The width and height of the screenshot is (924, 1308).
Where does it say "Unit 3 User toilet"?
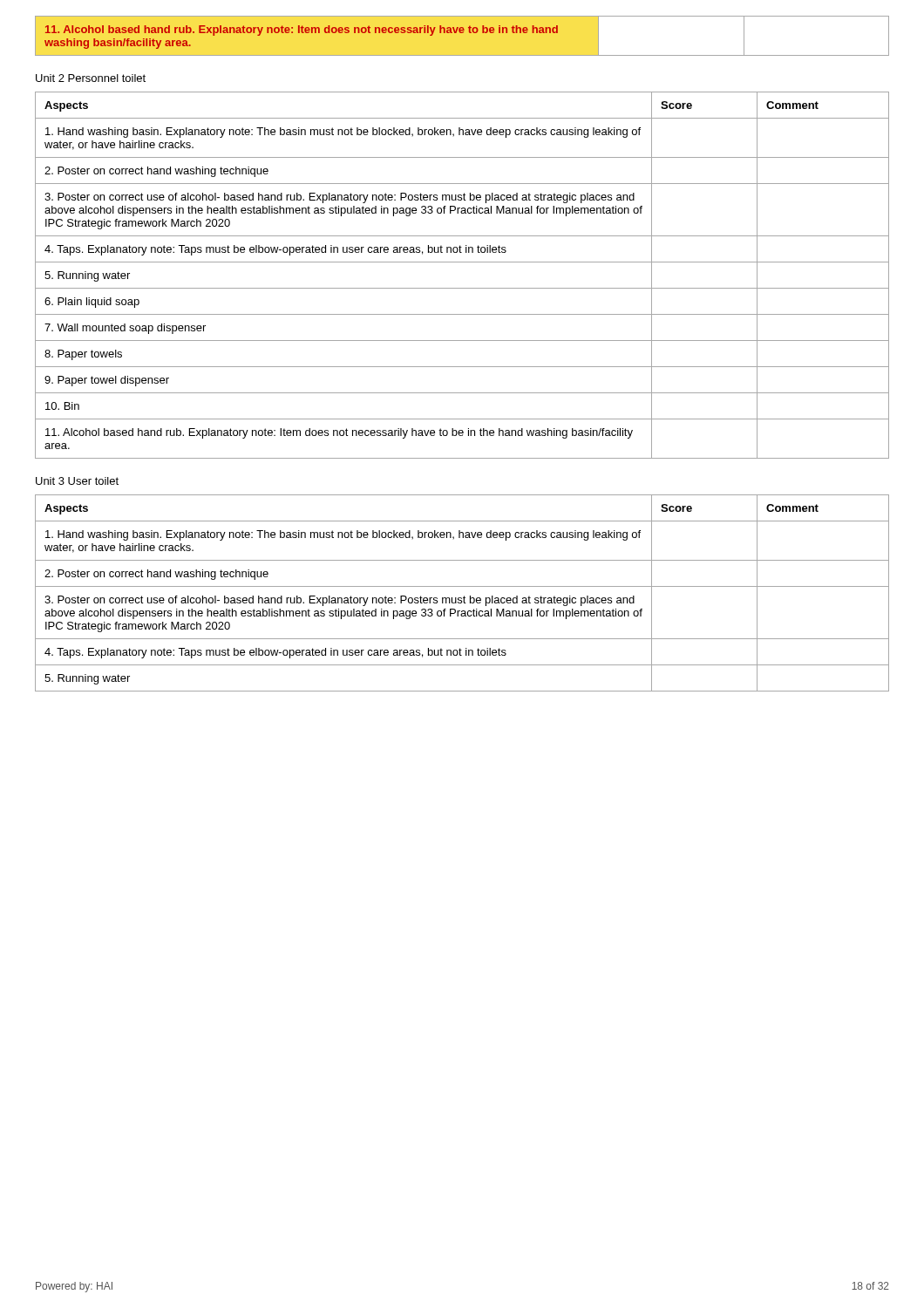pyautogui.click(x=77, y=481)
